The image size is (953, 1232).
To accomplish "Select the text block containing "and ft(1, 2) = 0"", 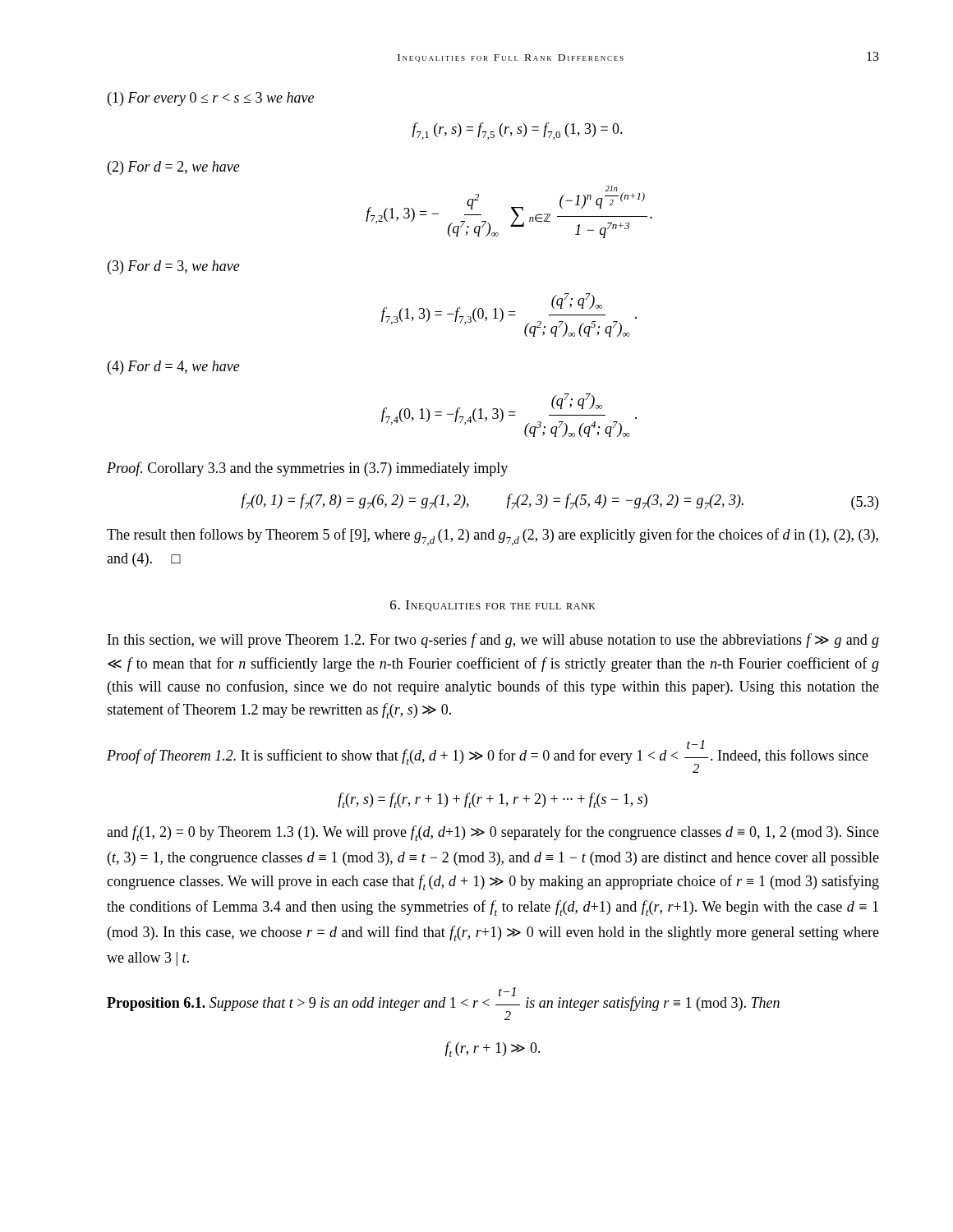I will (493, 895).
